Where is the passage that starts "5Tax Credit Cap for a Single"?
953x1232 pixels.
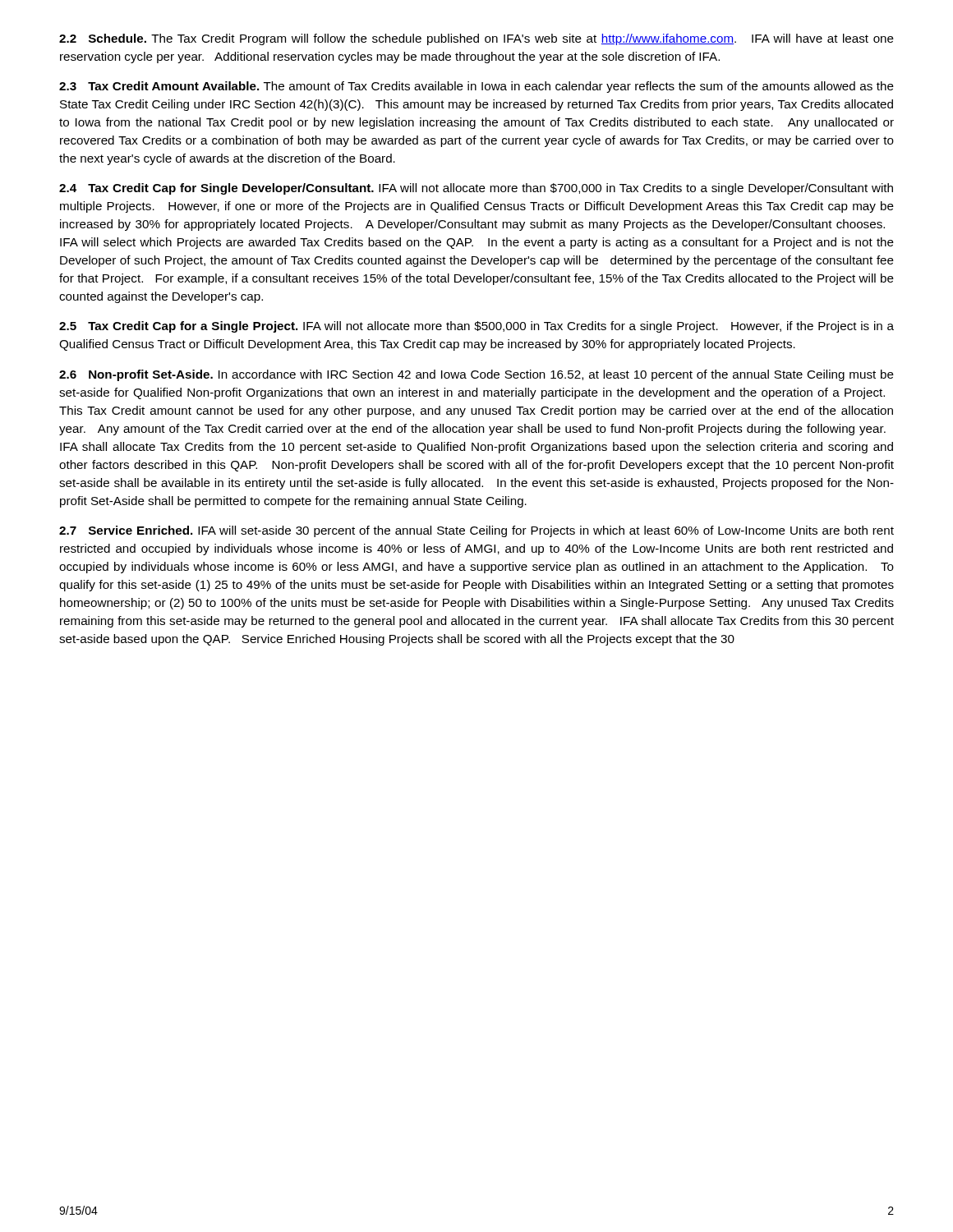(x=476, y=335)
